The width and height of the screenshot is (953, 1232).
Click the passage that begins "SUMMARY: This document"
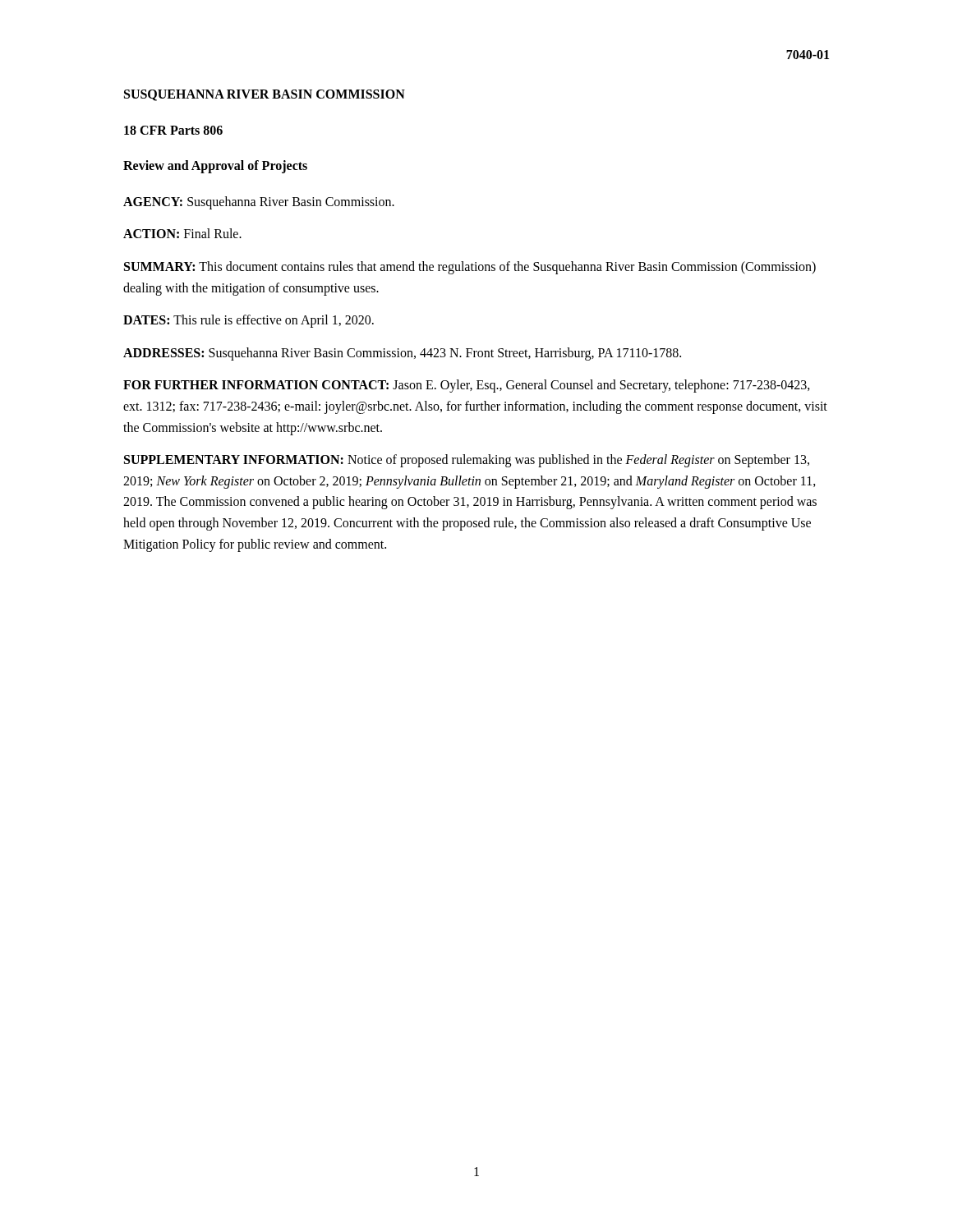click(x=470, y=277)
